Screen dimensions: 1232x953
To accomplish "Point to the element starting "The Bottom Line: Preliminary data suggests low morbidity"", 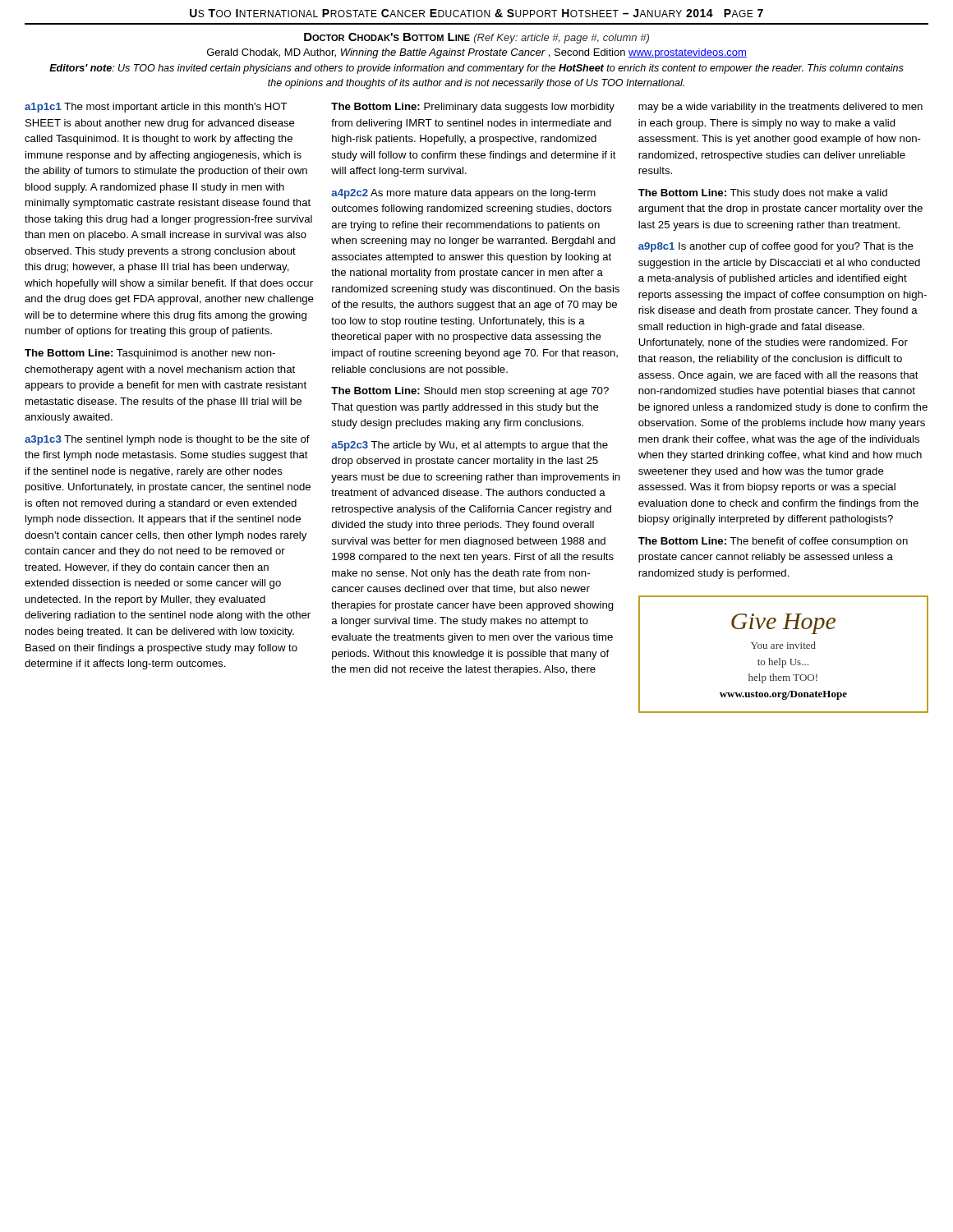I will coord(476,139).
